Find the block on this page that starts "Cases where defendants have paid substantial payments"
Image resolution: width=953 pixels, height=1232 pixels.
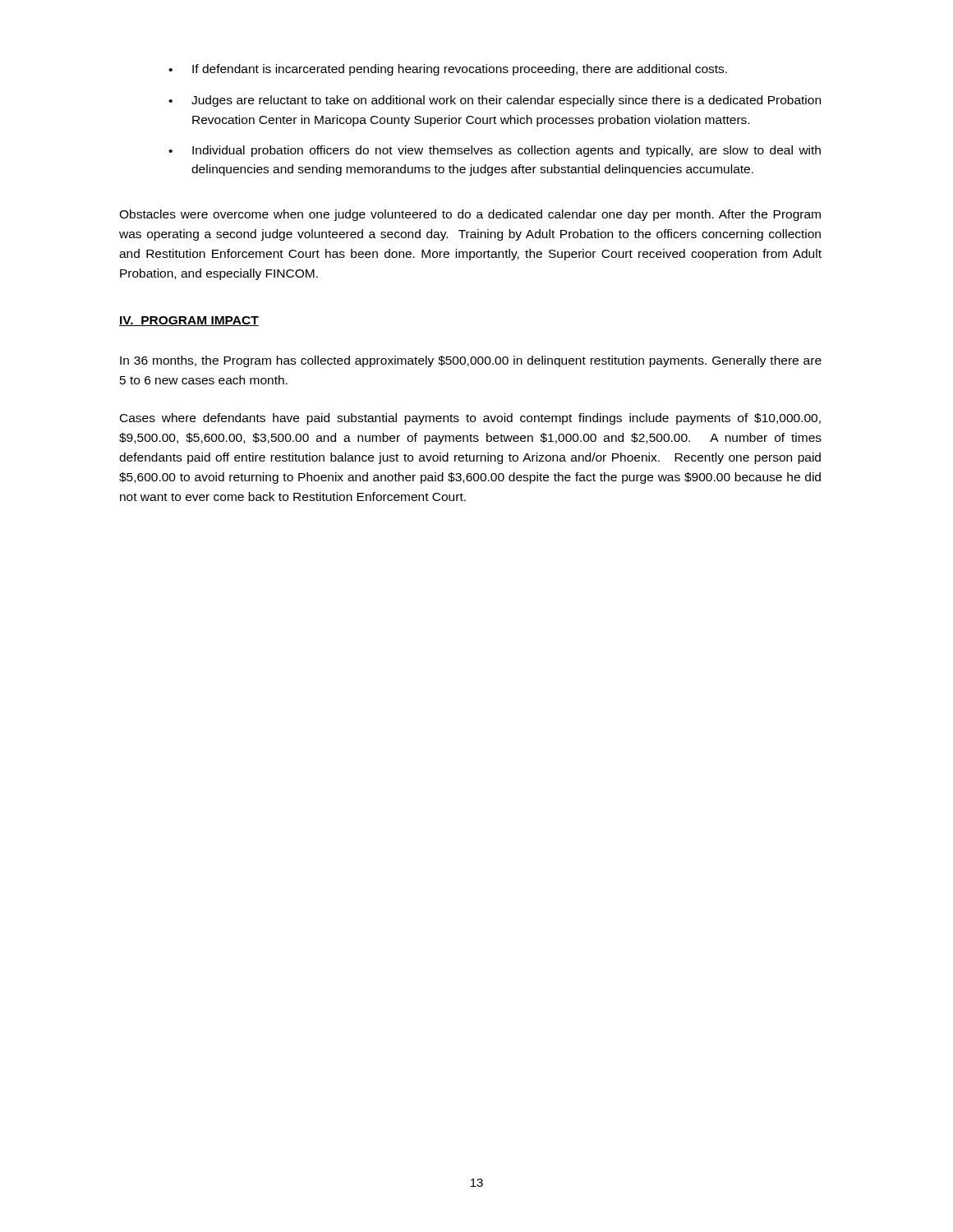pos(470,457)
